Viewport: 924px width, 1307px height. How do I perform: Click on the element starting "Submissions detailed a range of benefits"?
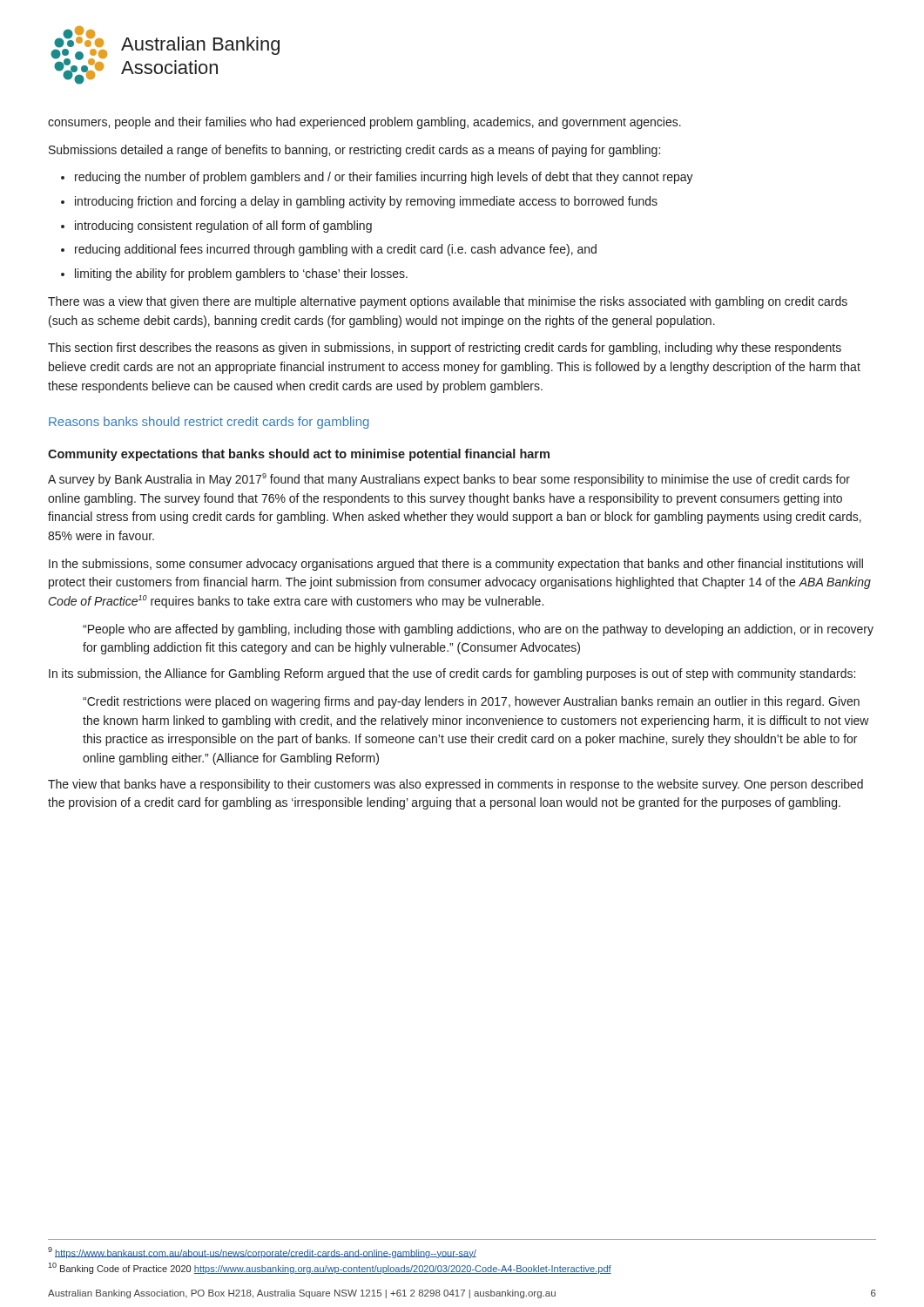tap(462, 150)
